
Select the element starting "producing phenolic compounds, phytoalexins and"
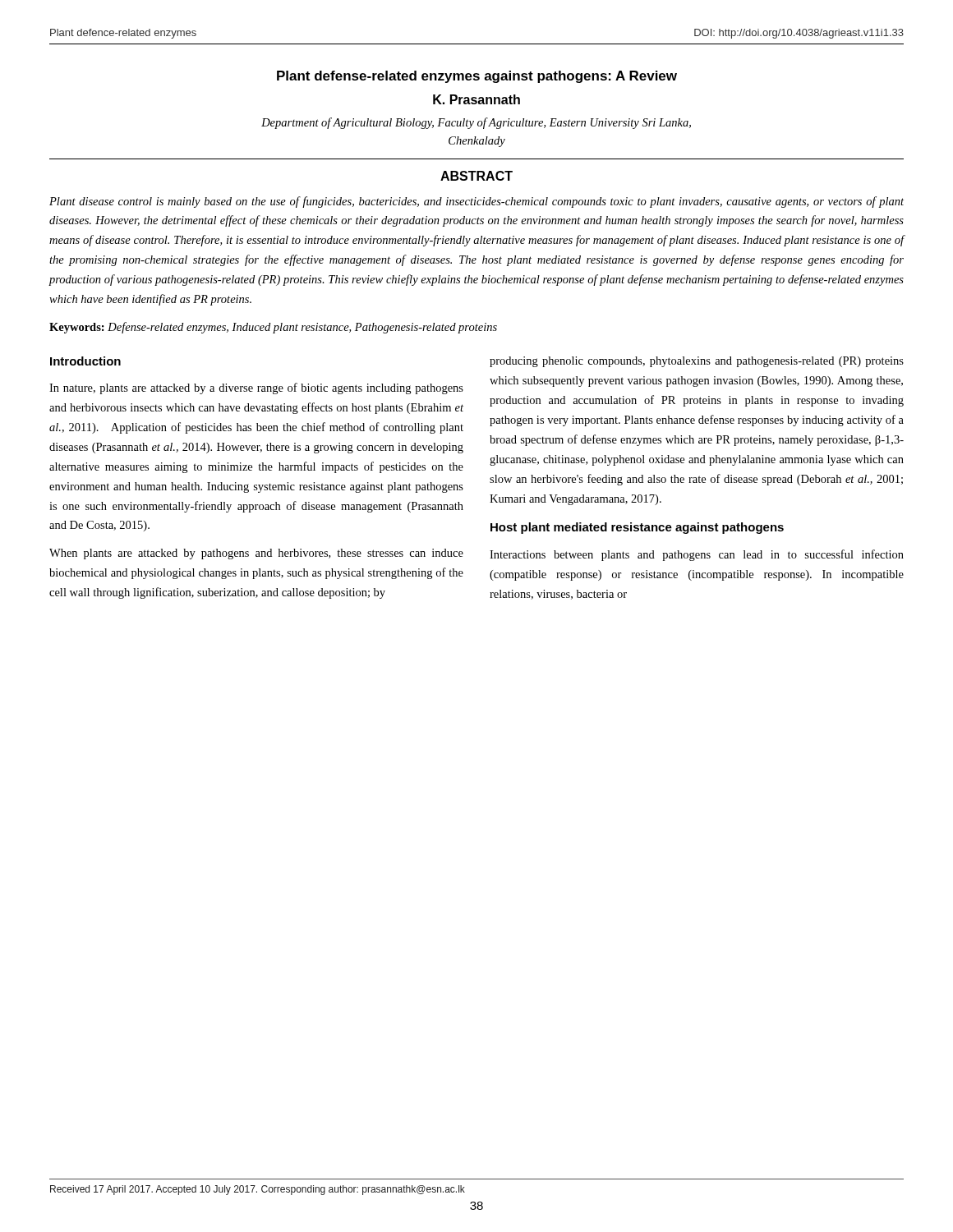pyautogui.click(x=697, y=430)
